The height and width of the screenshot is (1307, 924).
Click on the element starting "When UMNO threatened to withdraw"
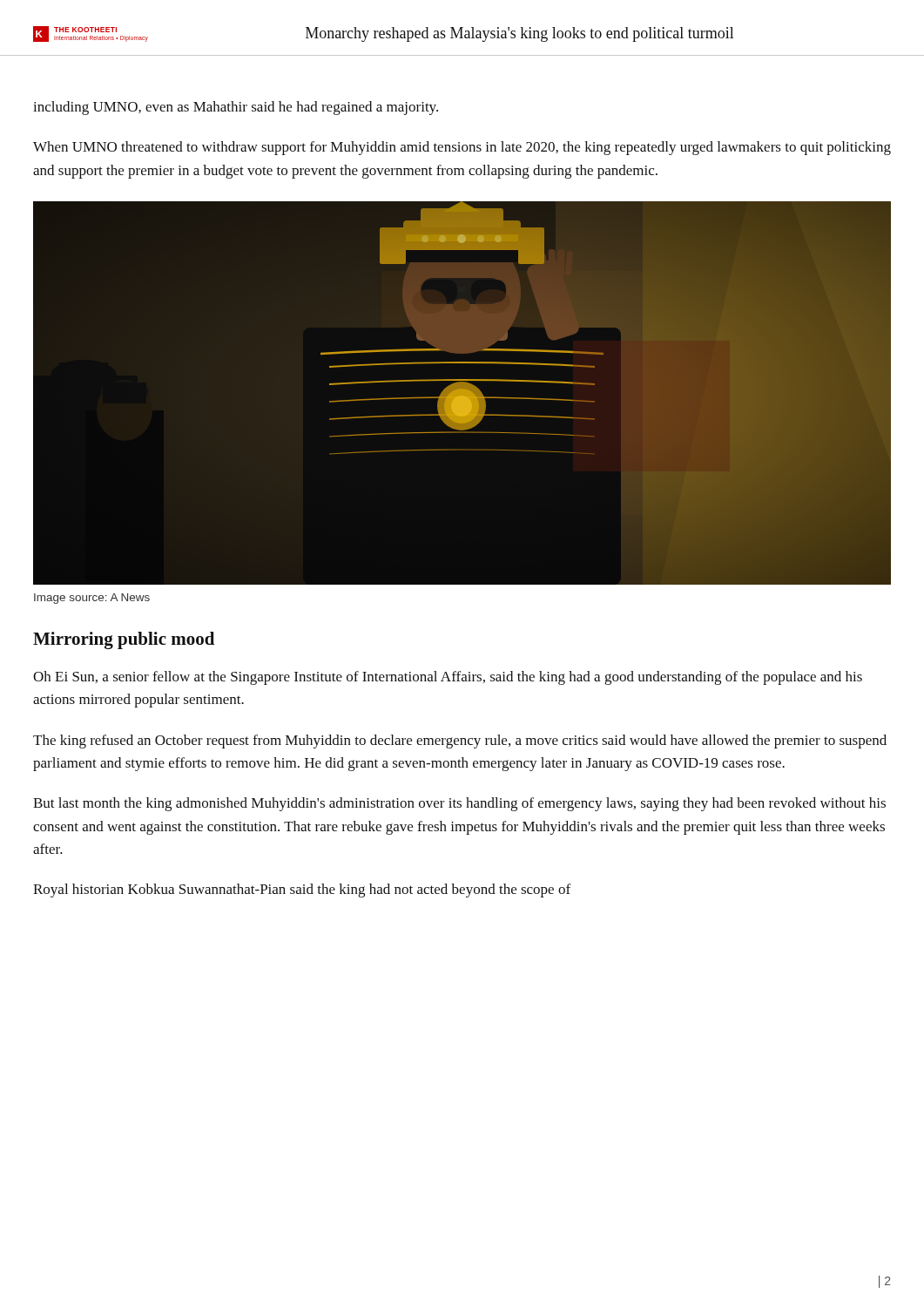click(462, 159)
